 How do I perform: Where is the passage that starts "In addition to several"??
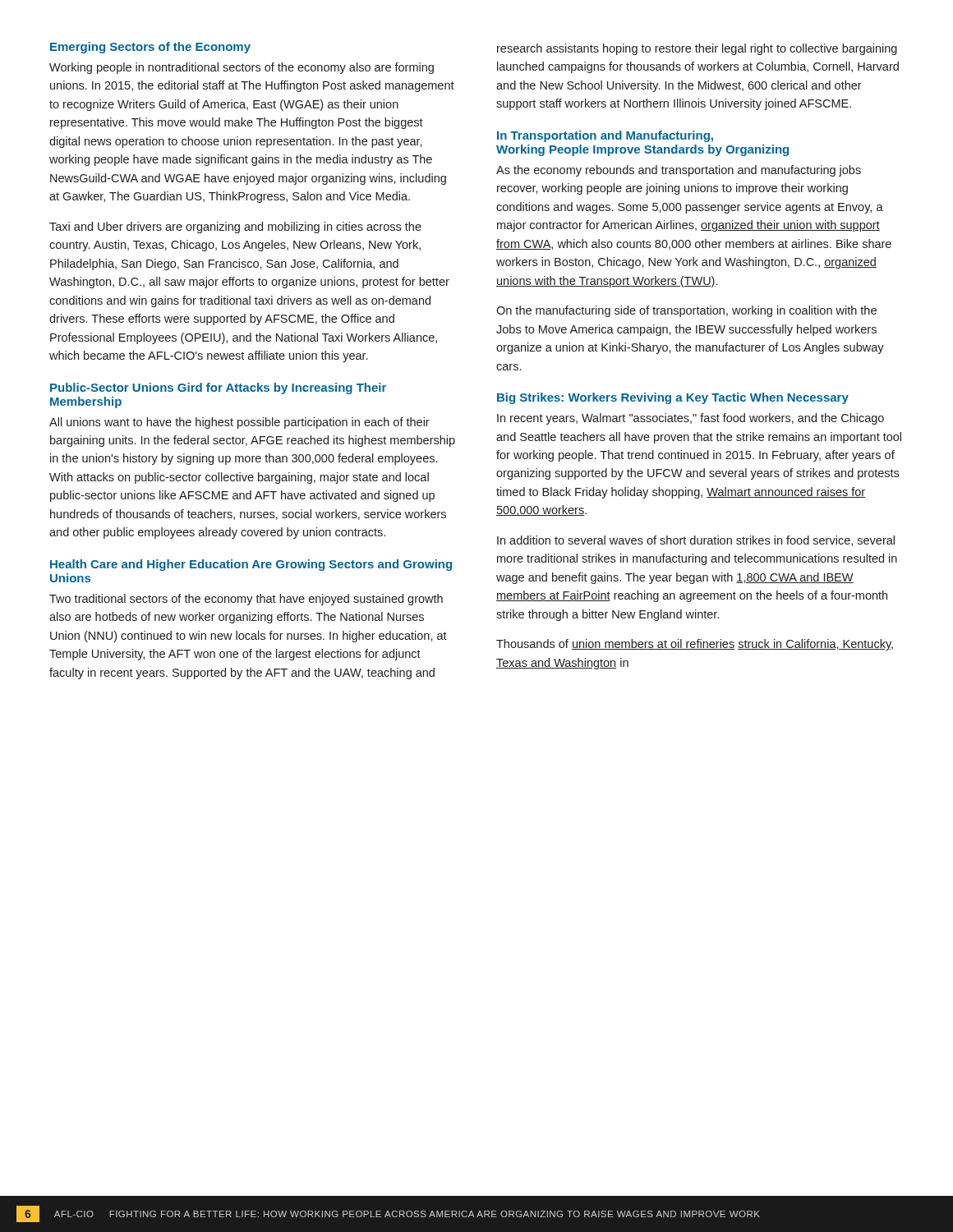[x=700, y=577]
